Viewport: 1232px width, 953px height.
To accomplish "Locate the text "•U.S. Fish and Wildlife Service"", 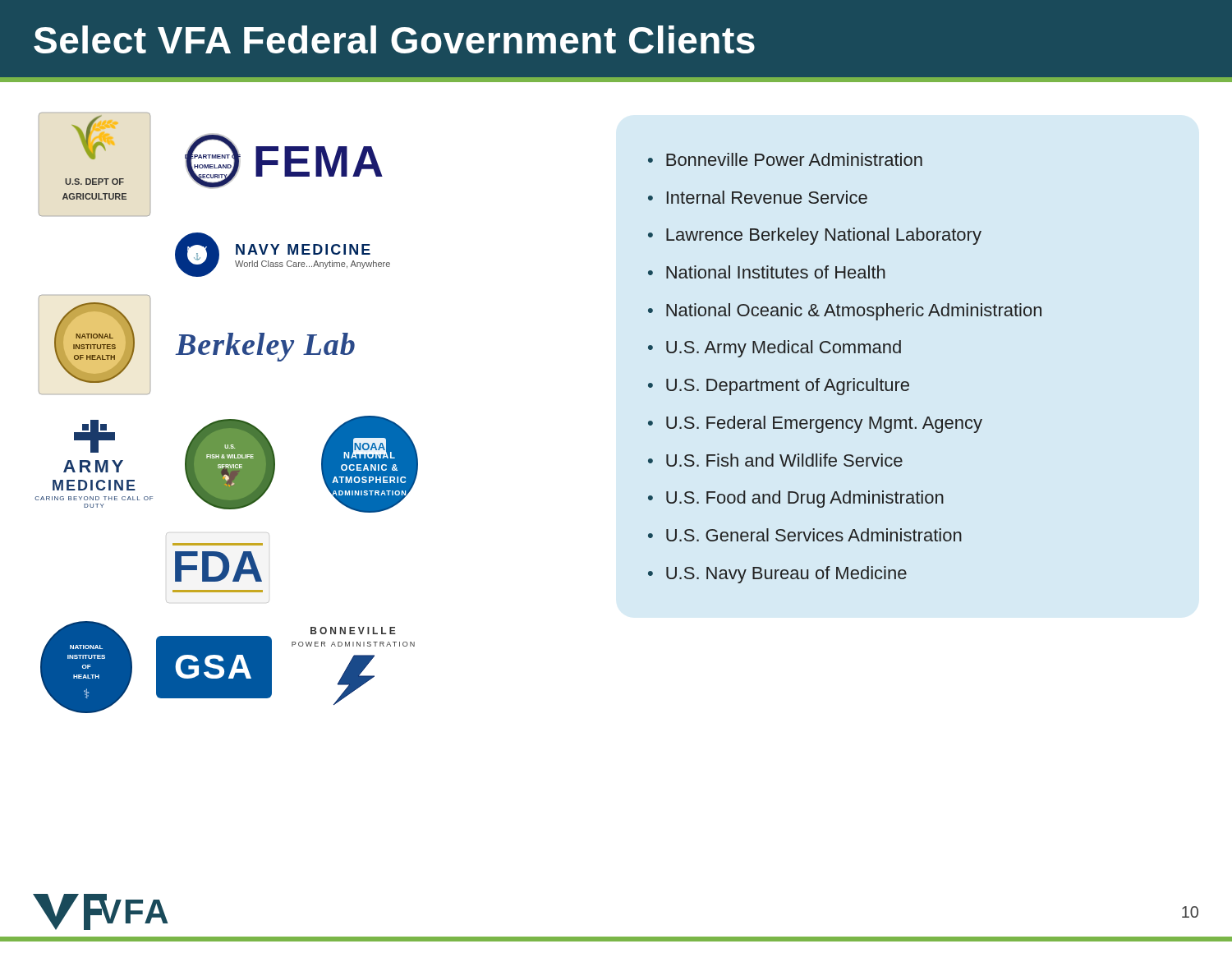I will (775, 460).
